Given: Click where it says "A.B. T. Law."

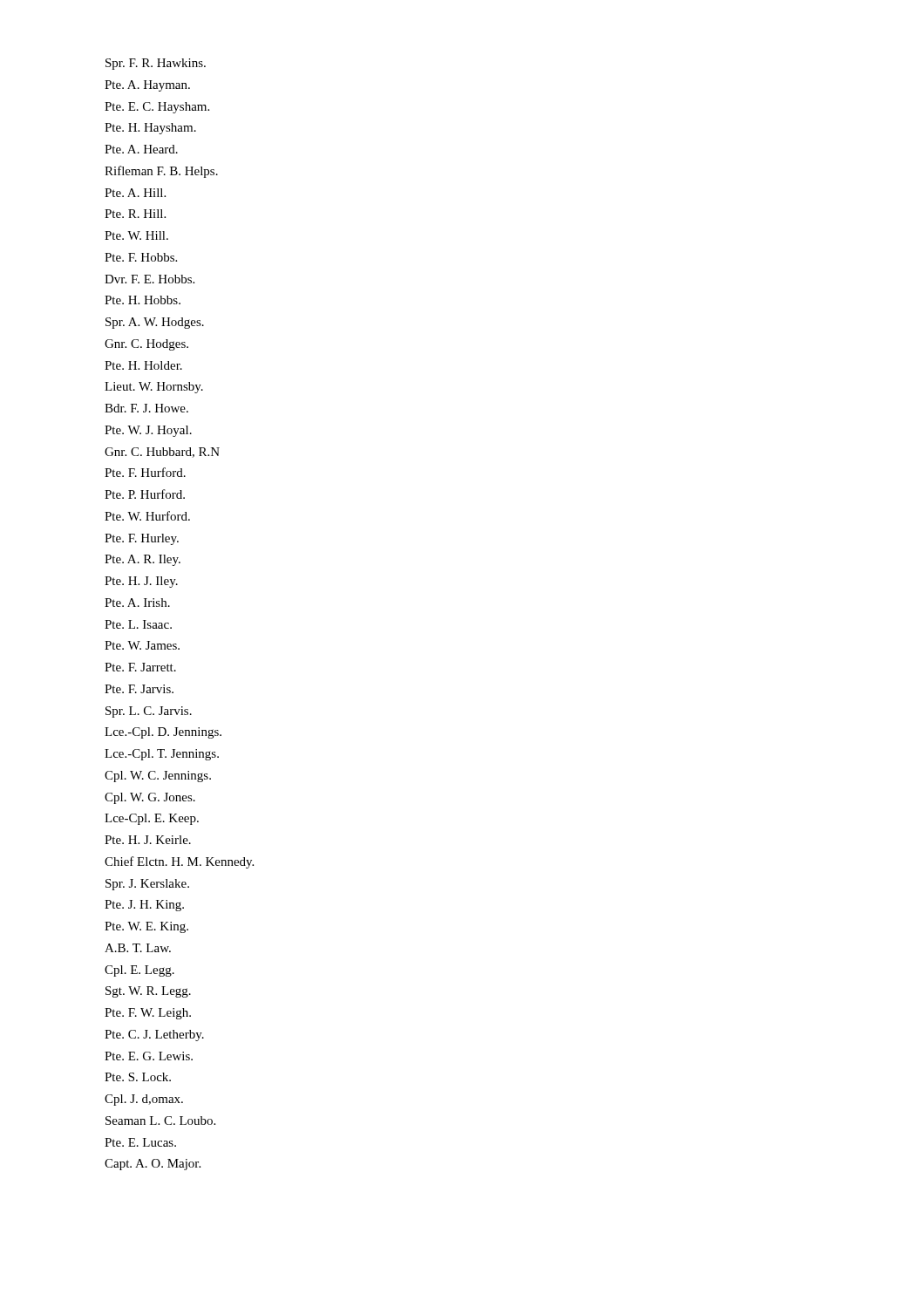Looking at the screenshot, I should point(138,948).
